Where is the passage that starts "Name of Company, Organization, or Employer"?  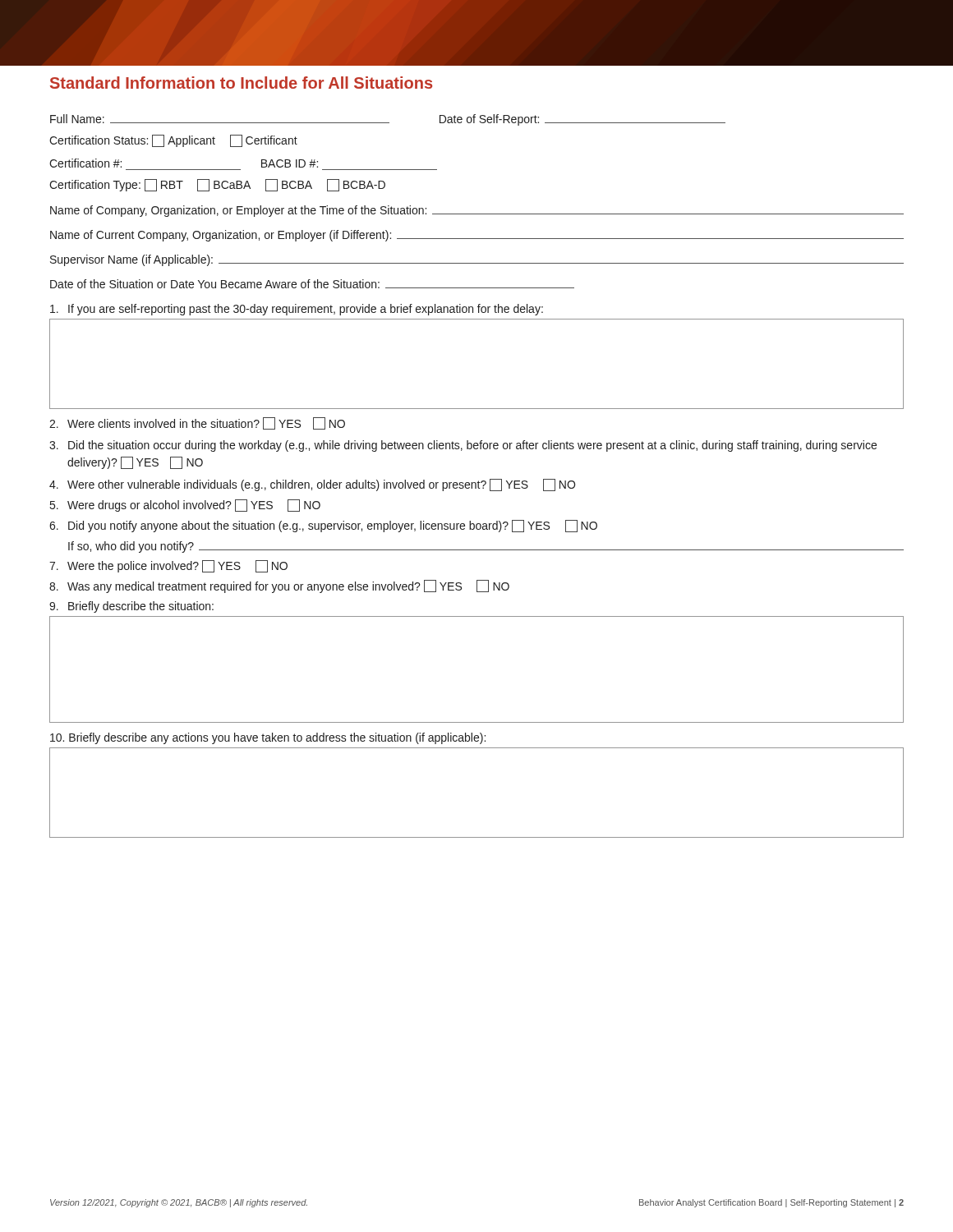[x=476, y=208]
